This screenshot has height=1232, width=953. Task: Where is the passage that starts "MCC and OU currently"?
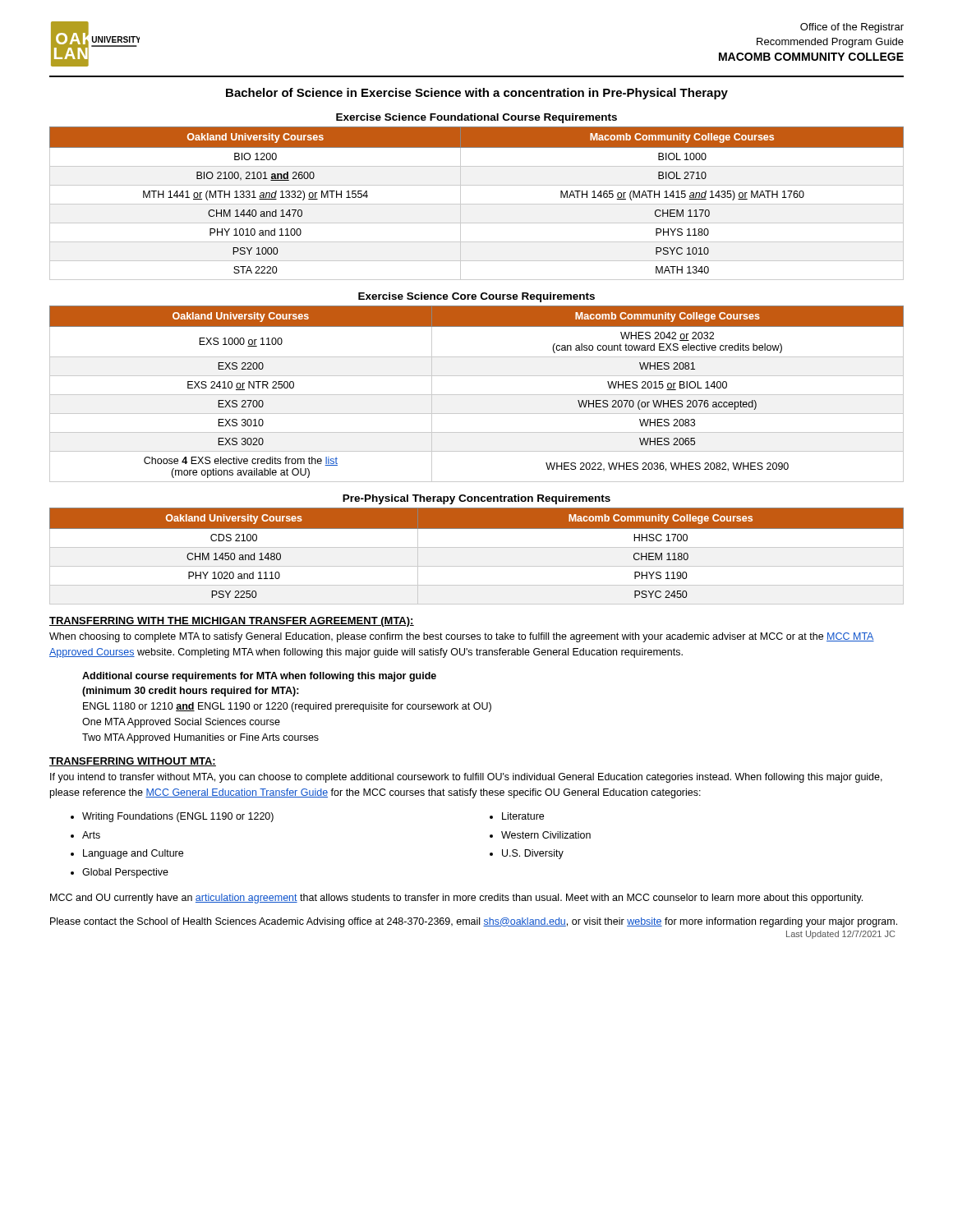456,898
